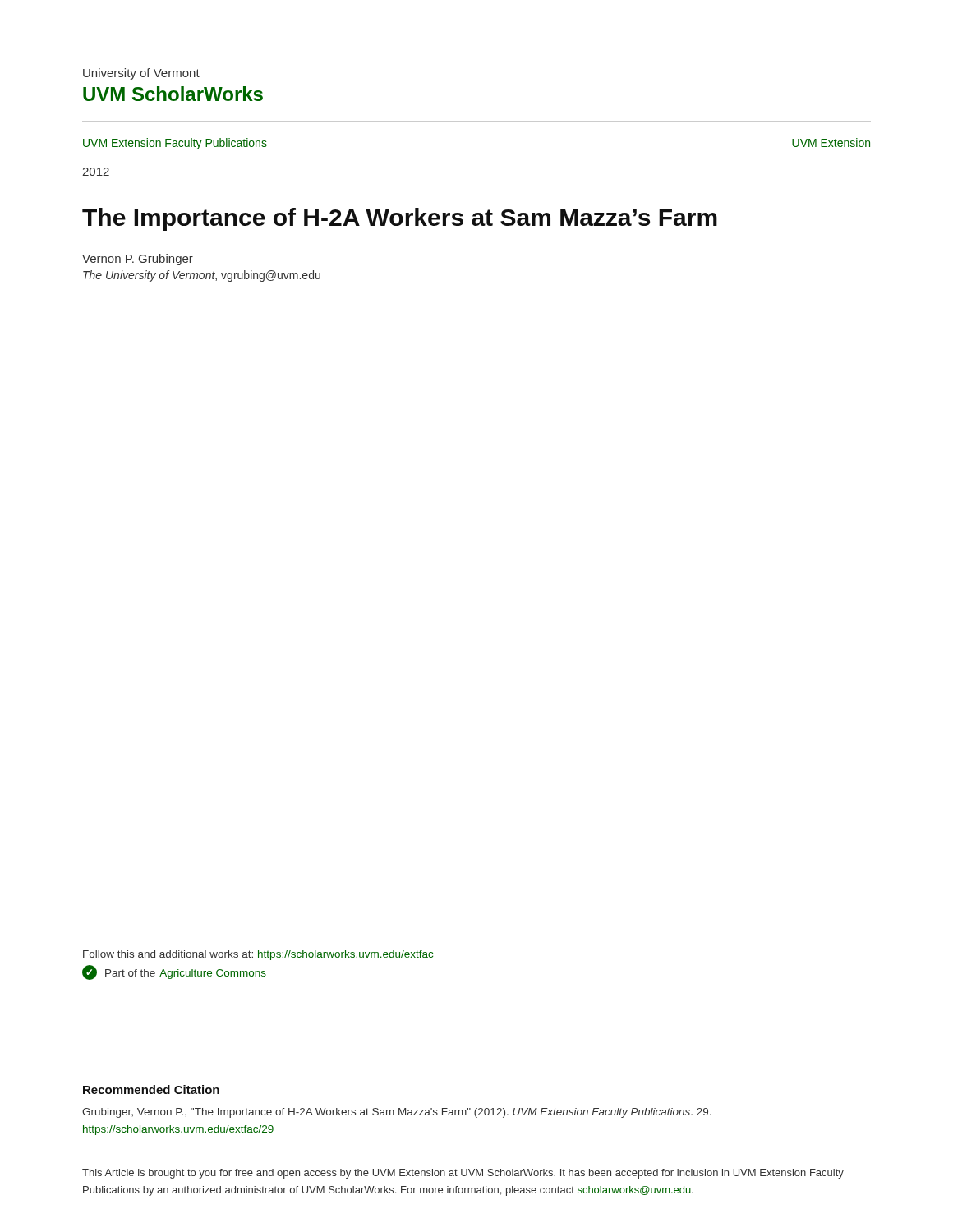
Task: Point to the element starting "Grubinger, Vernon P., "The"
Action: pos(397,1120)
